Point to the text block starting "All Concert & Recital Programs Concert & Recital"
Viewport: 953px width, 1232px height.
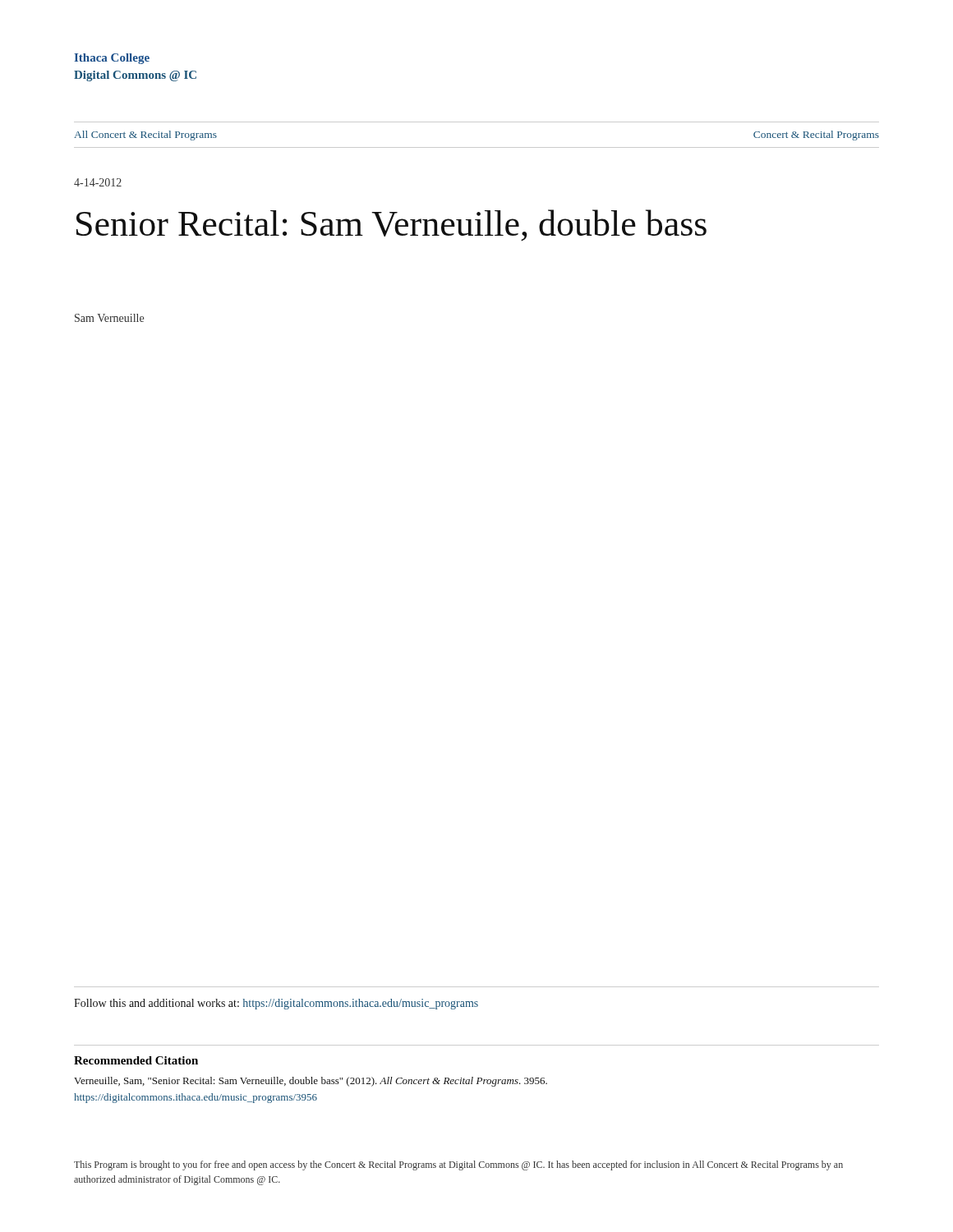pos(143,135)
